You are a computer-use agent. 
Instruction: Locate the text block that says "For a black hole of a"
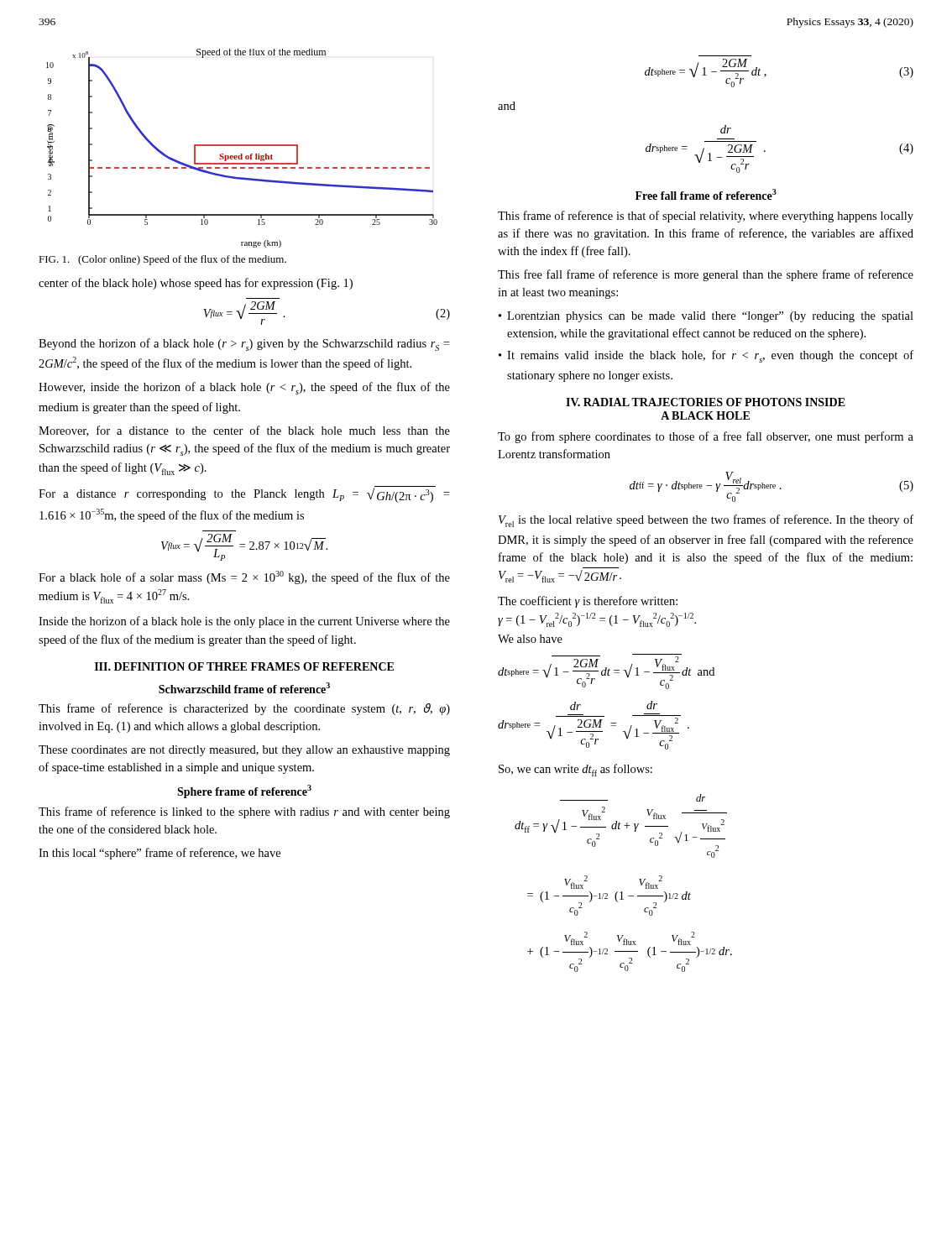244,587
